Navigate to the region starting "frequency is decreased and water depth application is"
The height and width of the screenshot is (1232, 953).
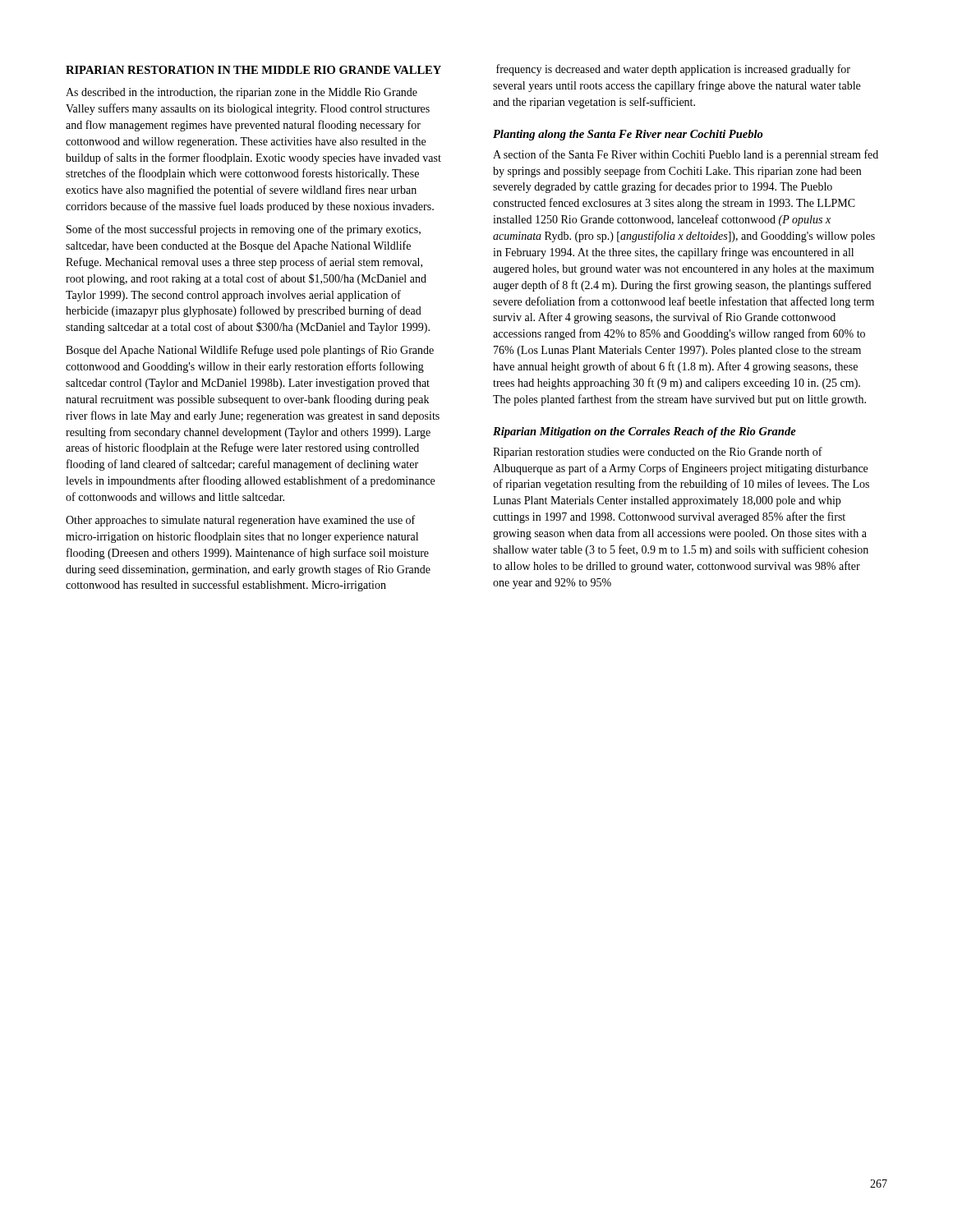point(677,86)
